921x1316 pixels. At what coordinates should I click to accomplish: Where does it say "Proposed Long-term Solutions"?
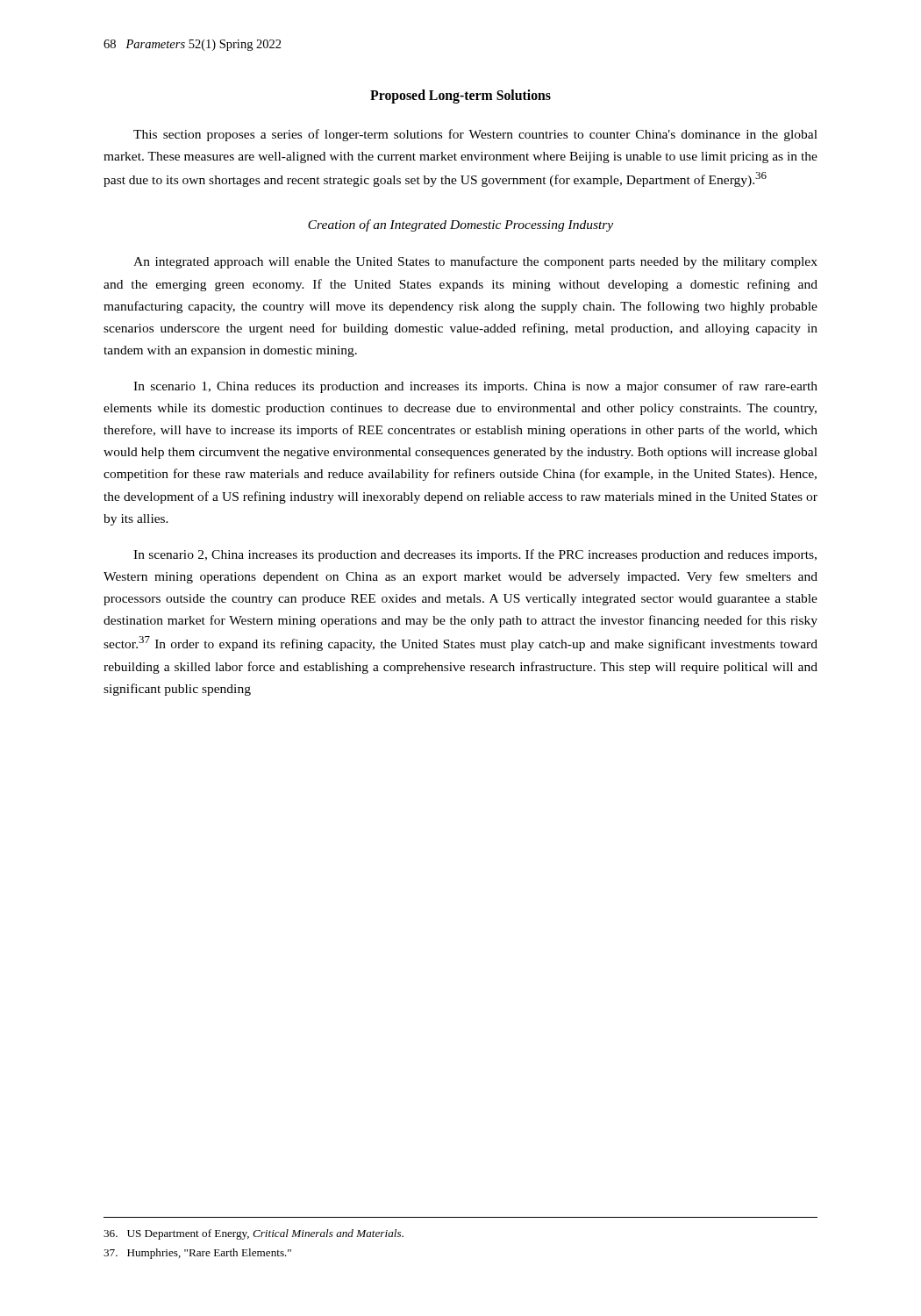(460, 95)
